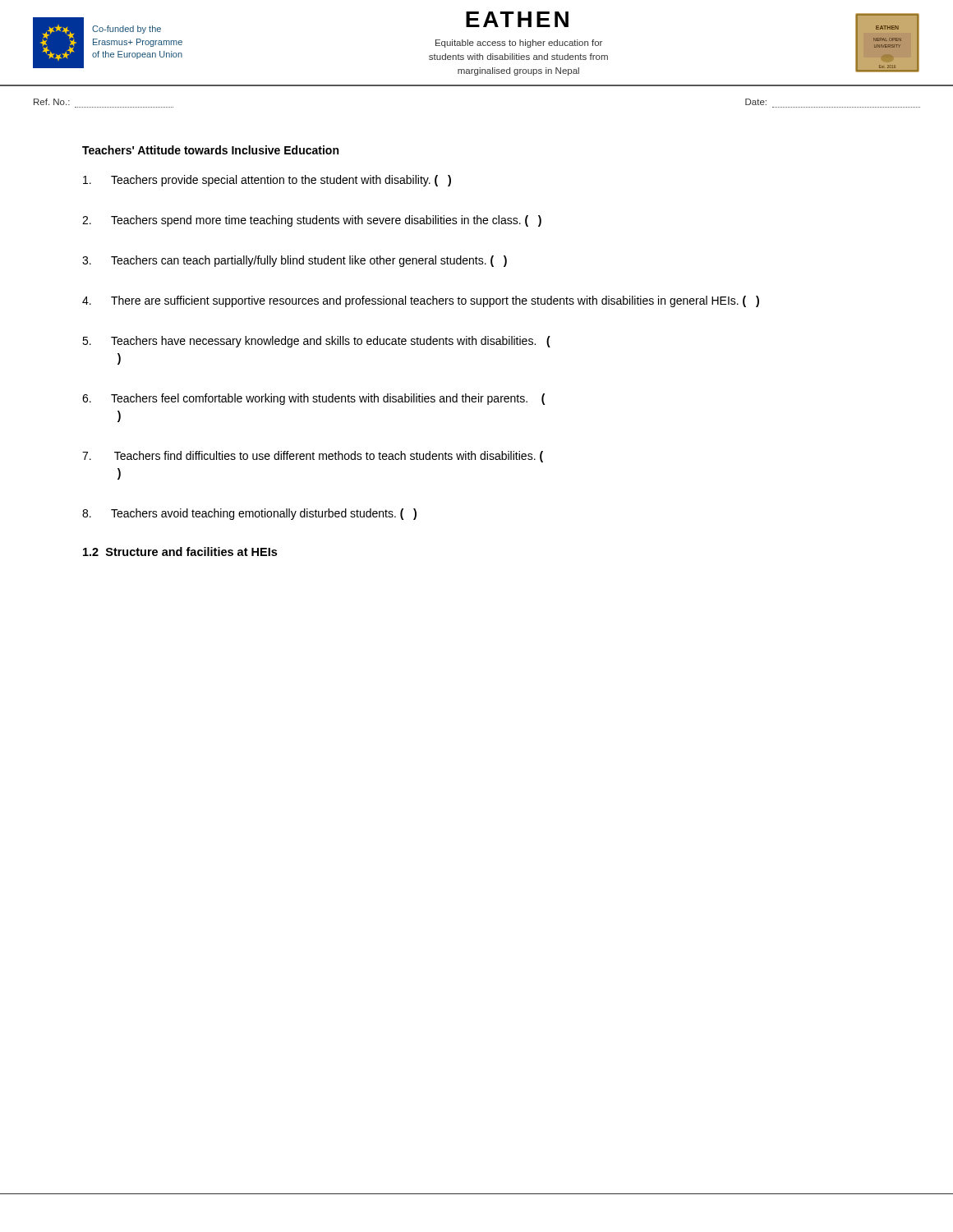This screenshot has height=1232, width=953.
Task: Point to the block beginning "5. Teachers have necessary knowledge and"
Action: (476, 350)
